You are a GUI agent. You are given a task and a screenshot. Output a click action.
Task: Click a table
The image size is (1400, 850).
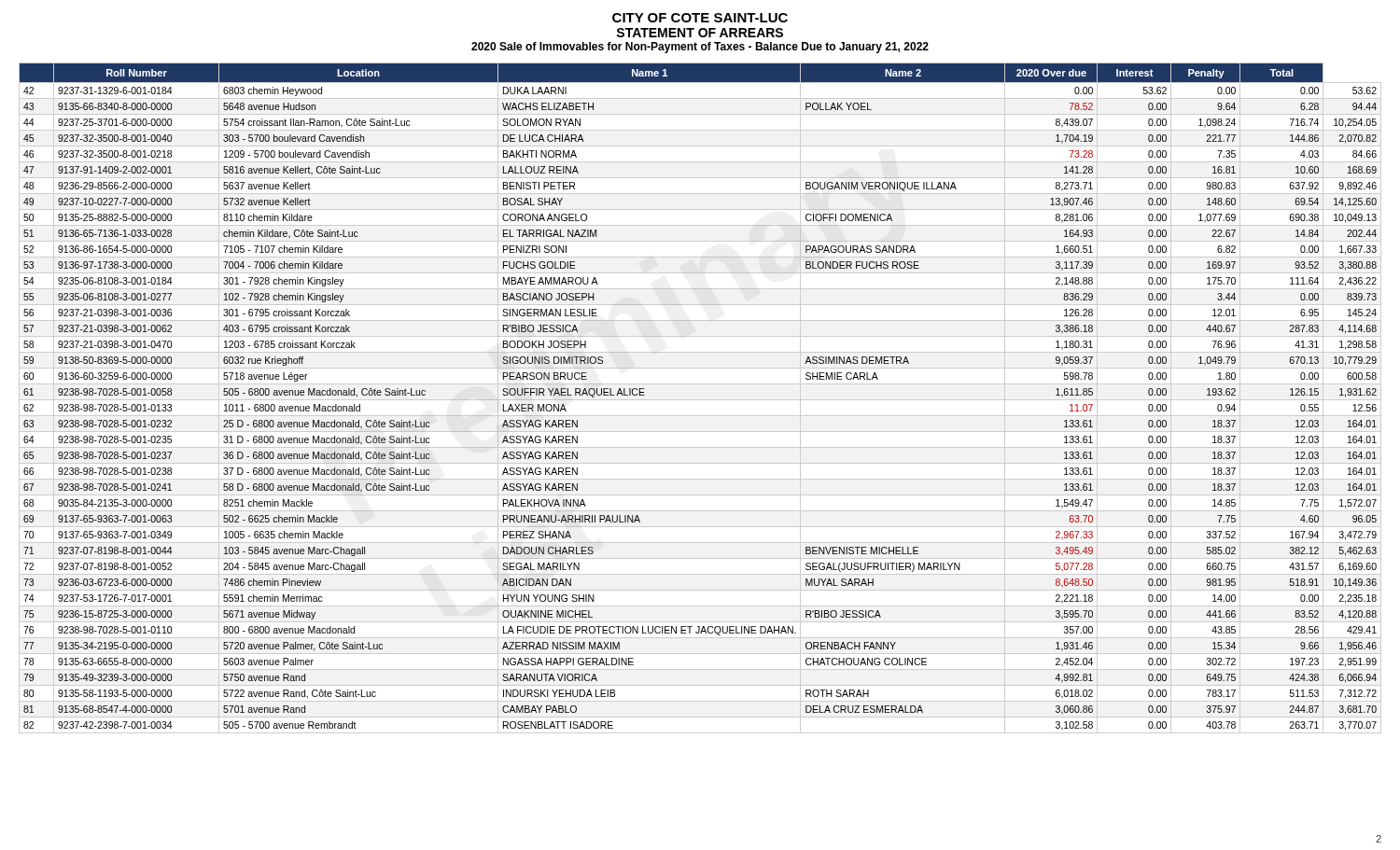tap(700, 398)
